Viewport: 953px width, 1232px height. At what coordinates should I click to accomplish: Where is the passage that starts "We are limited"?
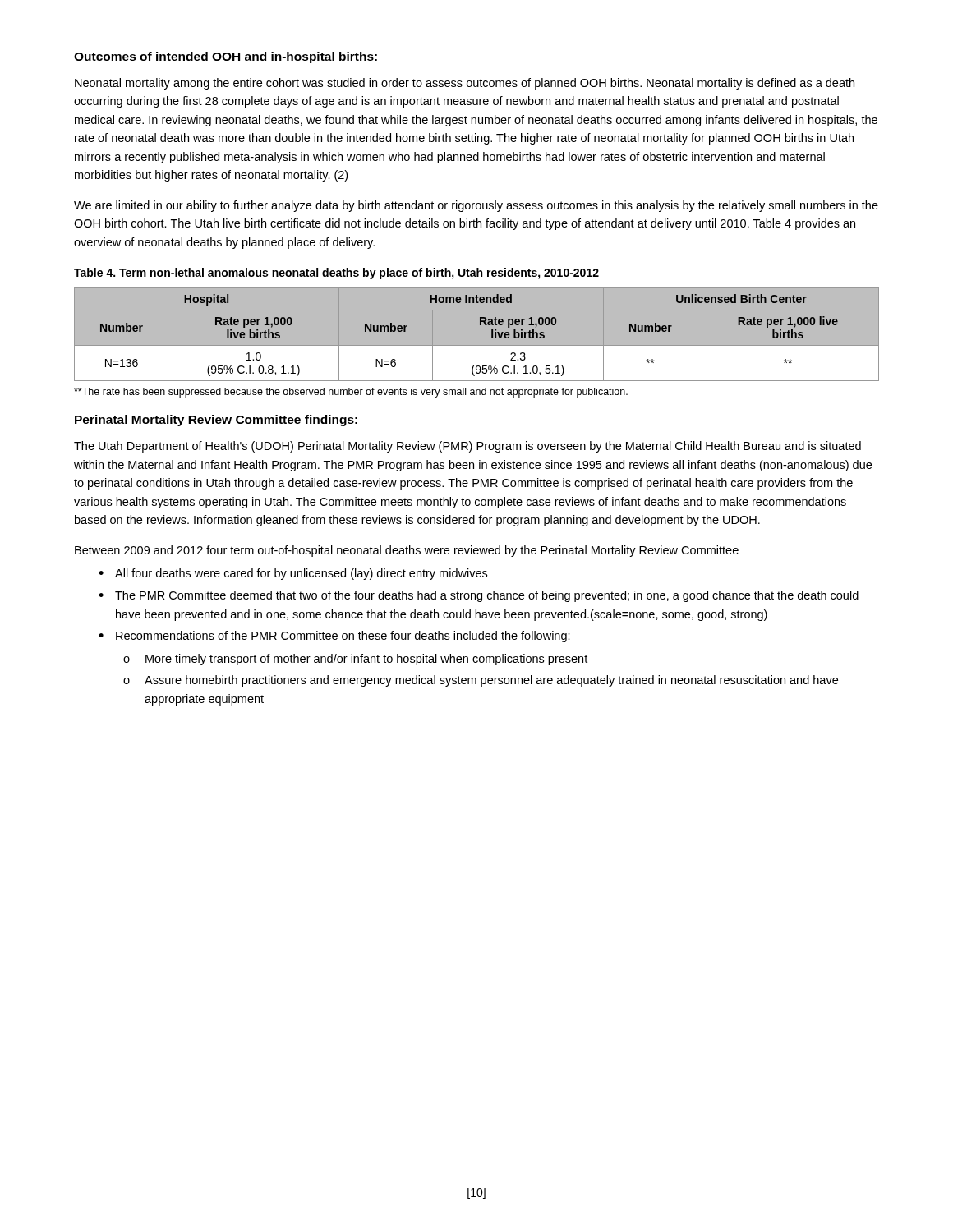tap(476, 224)
